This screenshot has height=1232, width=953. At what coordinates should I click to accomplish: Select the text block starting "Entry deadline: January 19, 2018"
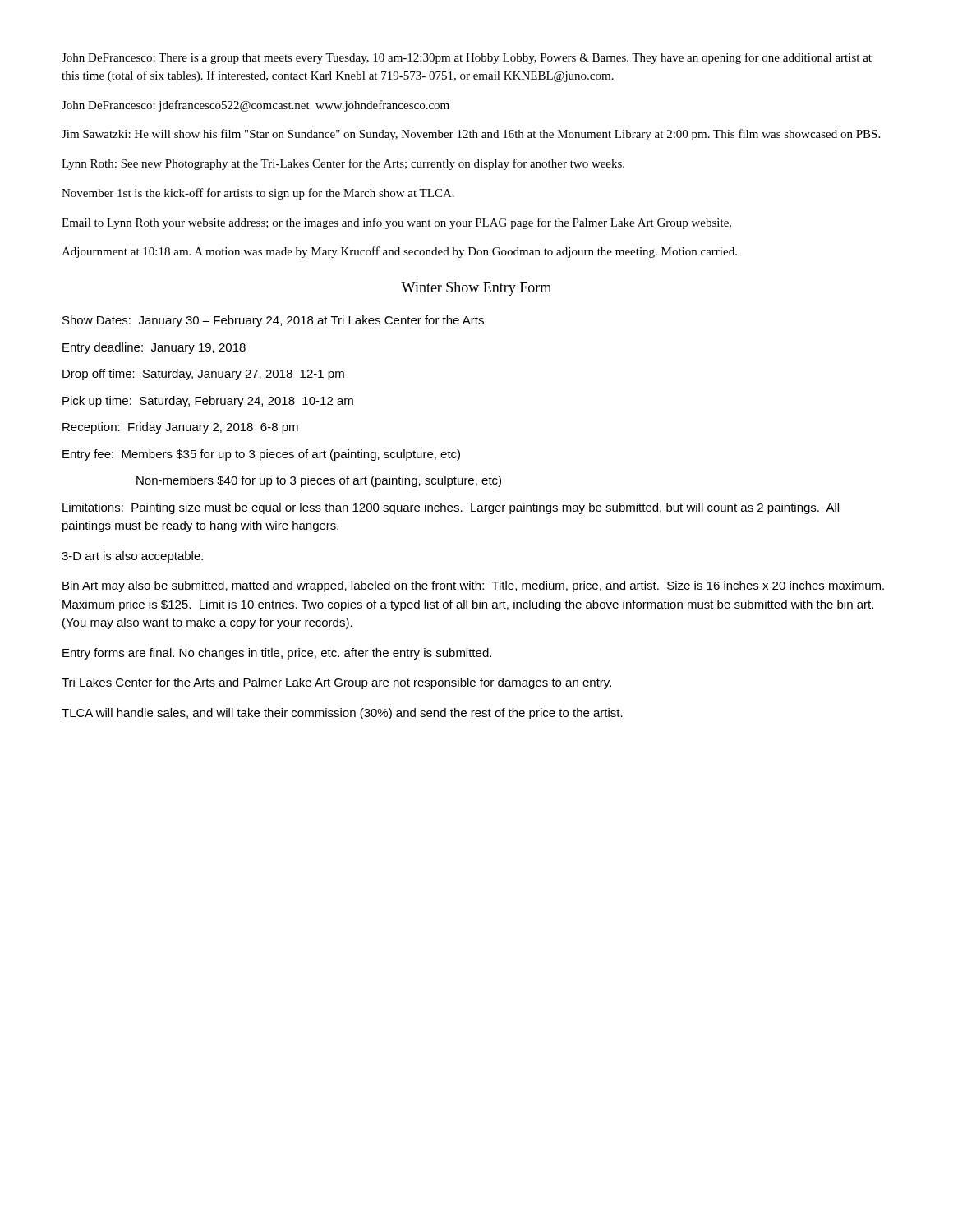pos(154,347)
